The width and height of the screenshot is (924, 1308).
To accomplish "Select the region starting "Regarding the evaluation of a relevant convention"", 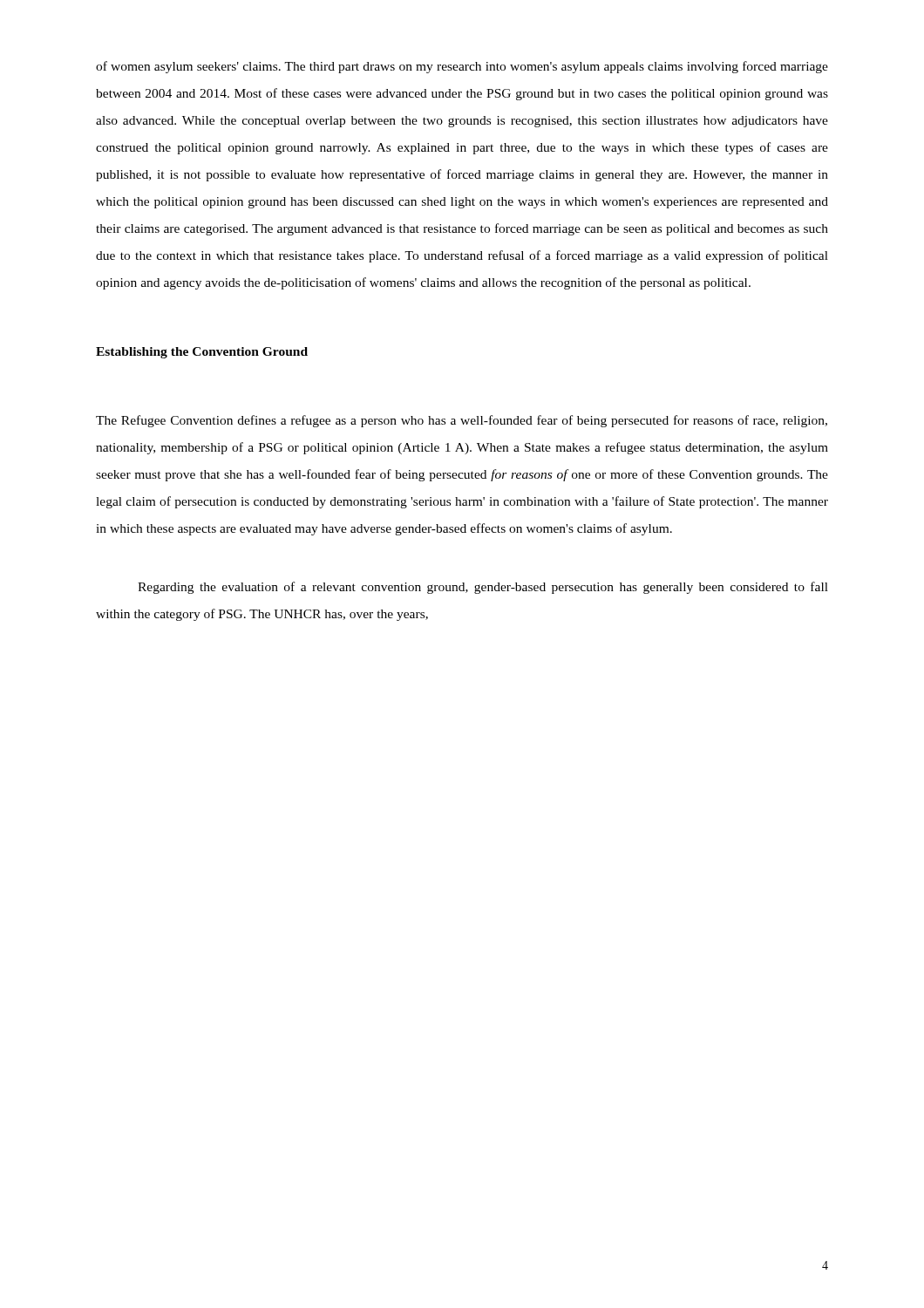I will 462,600.
